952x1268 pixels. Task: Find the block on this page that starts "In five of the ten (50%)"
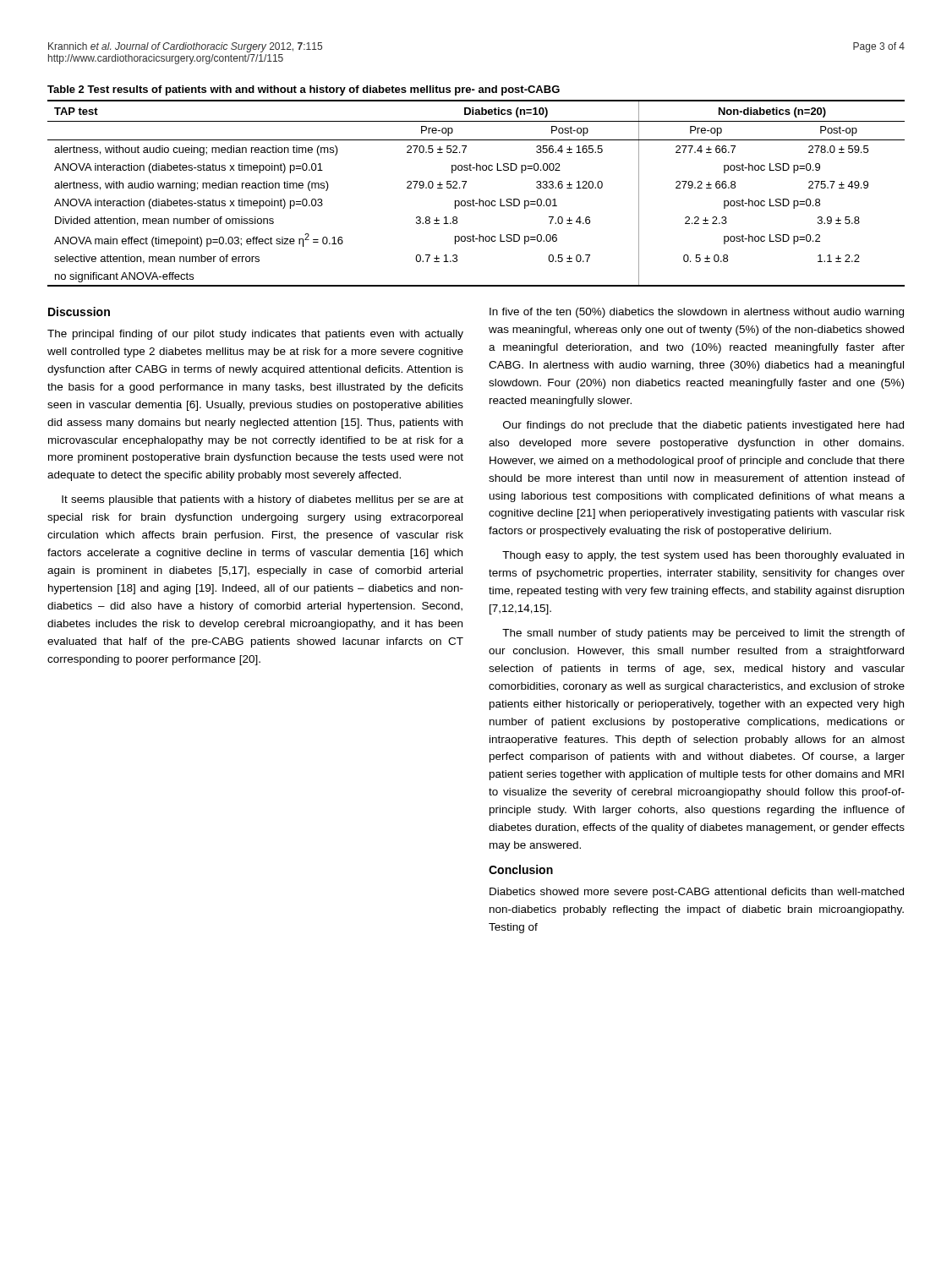click(x=697, y=620)
